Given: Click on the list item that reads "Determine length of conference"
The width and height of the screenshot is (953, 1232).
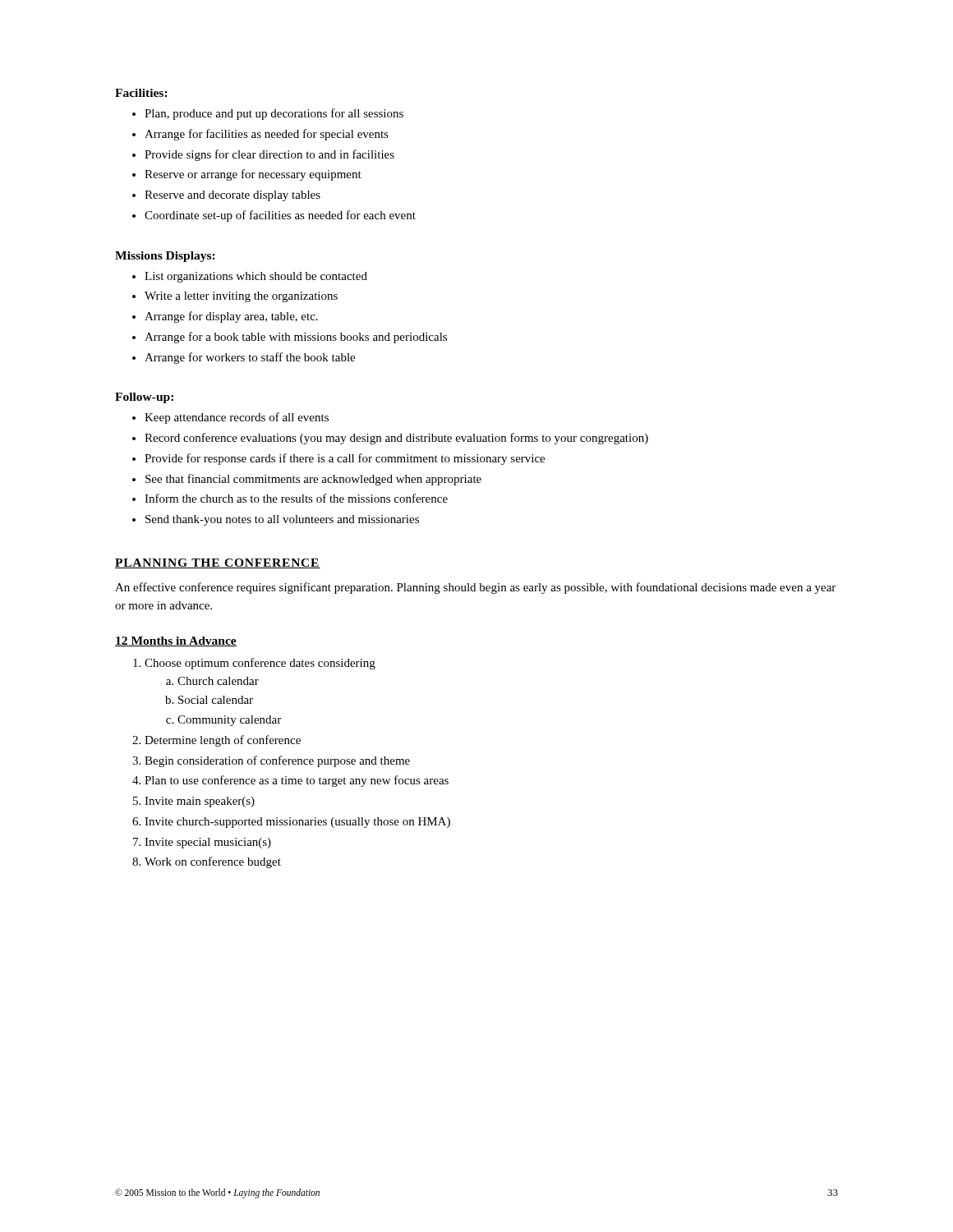Looking at the screenshot, I should [x=223, y=740].
